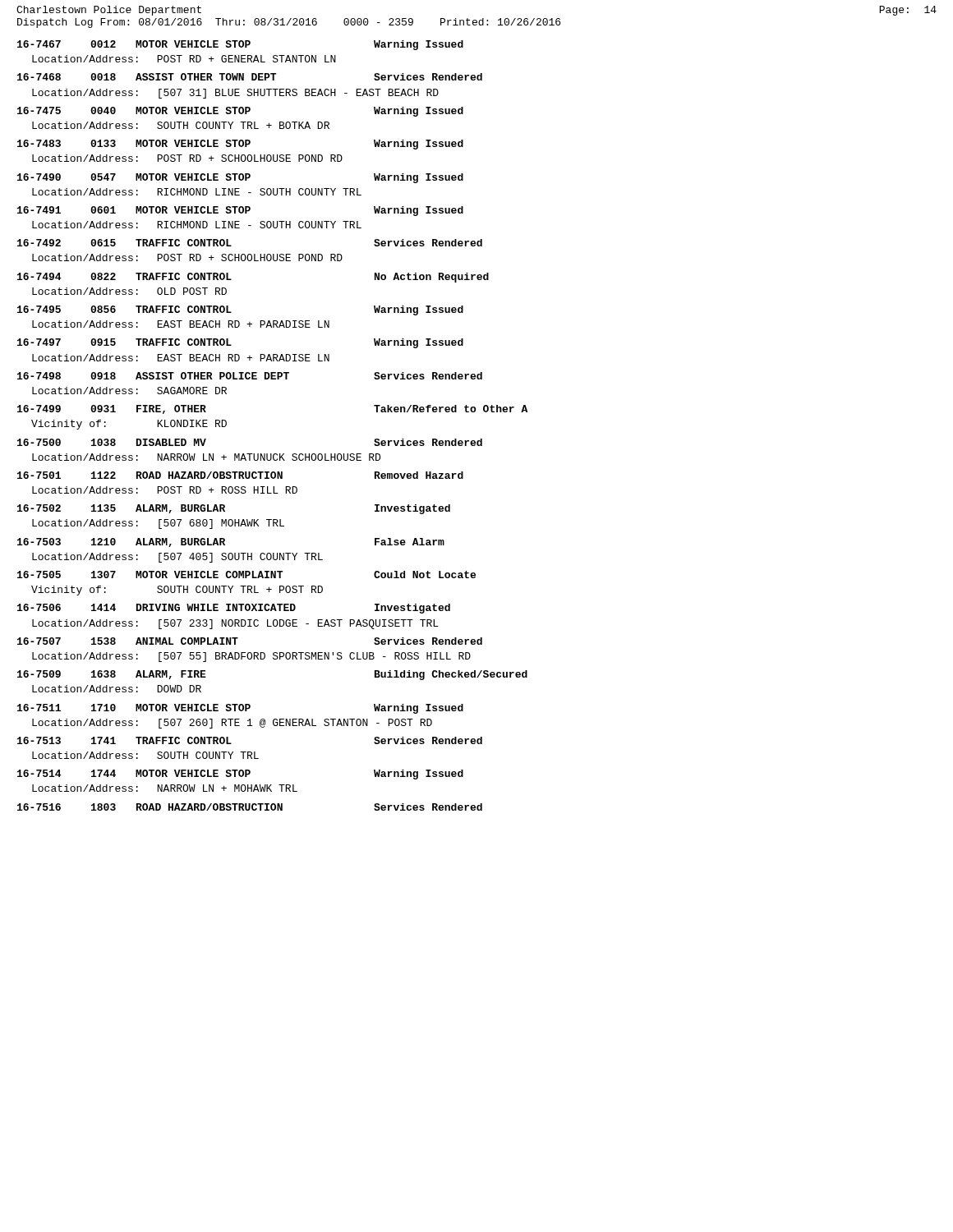This screenshot has height=1232, width=953.
Task: Find the block starting "16-7509 1638 ALARM, FIRE Building Checked/Secured Location/Address: DOWD"
Action: [x=476, y=683]
